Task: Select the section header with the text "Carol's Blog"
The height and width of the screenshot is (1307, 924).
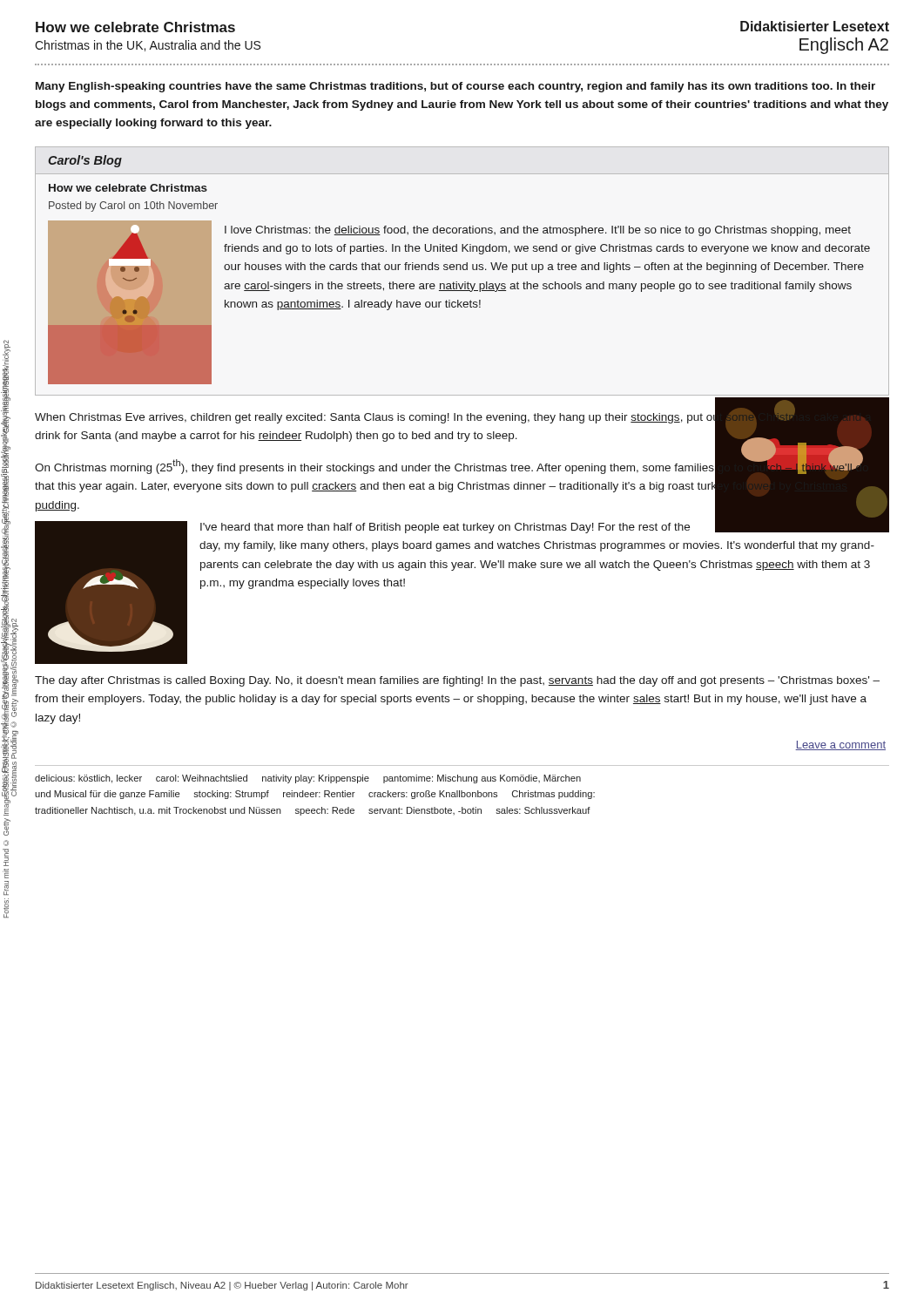Action: tap(85, 160)
